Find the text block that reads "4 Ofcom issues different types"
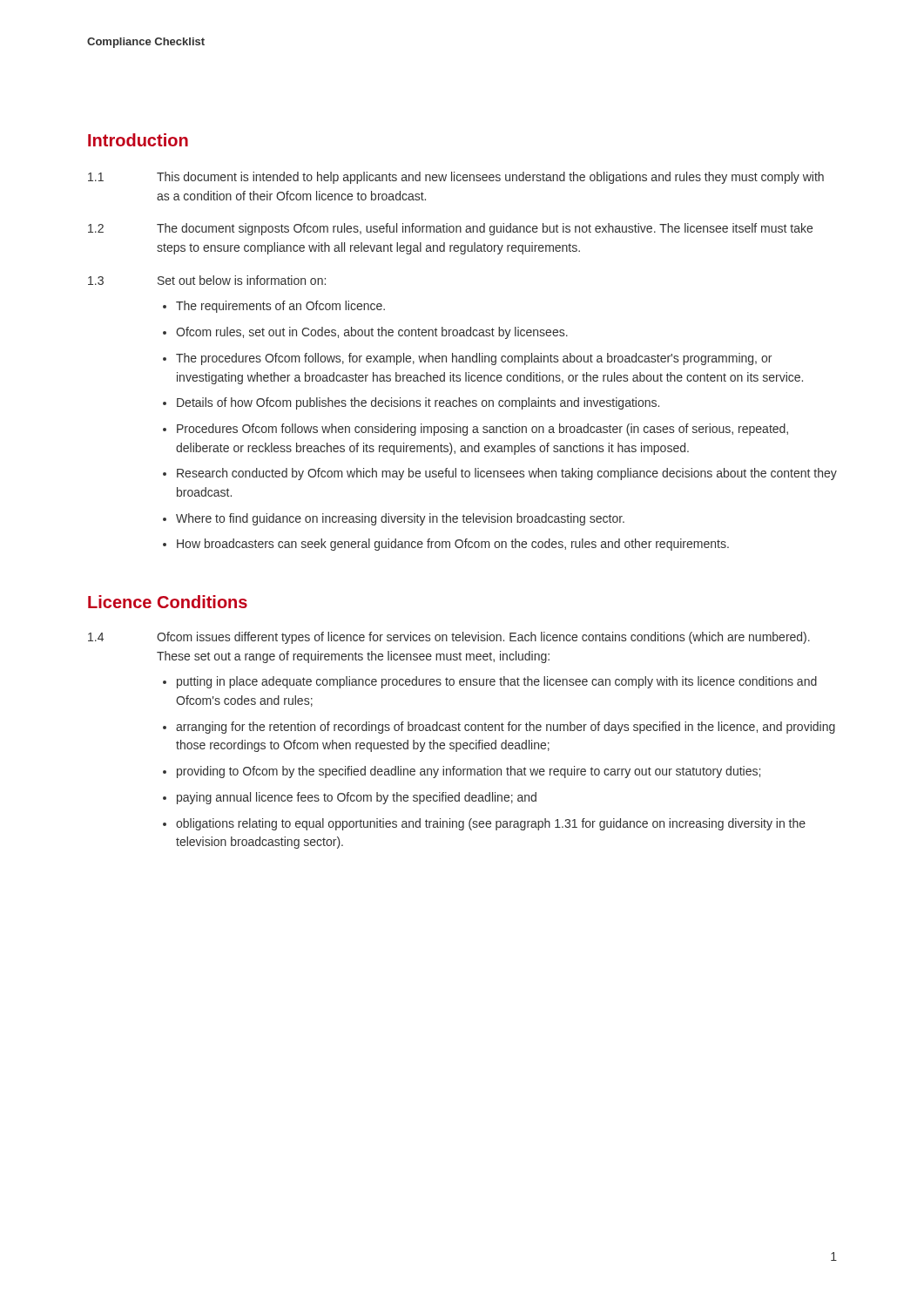 (x=462, y=744)
